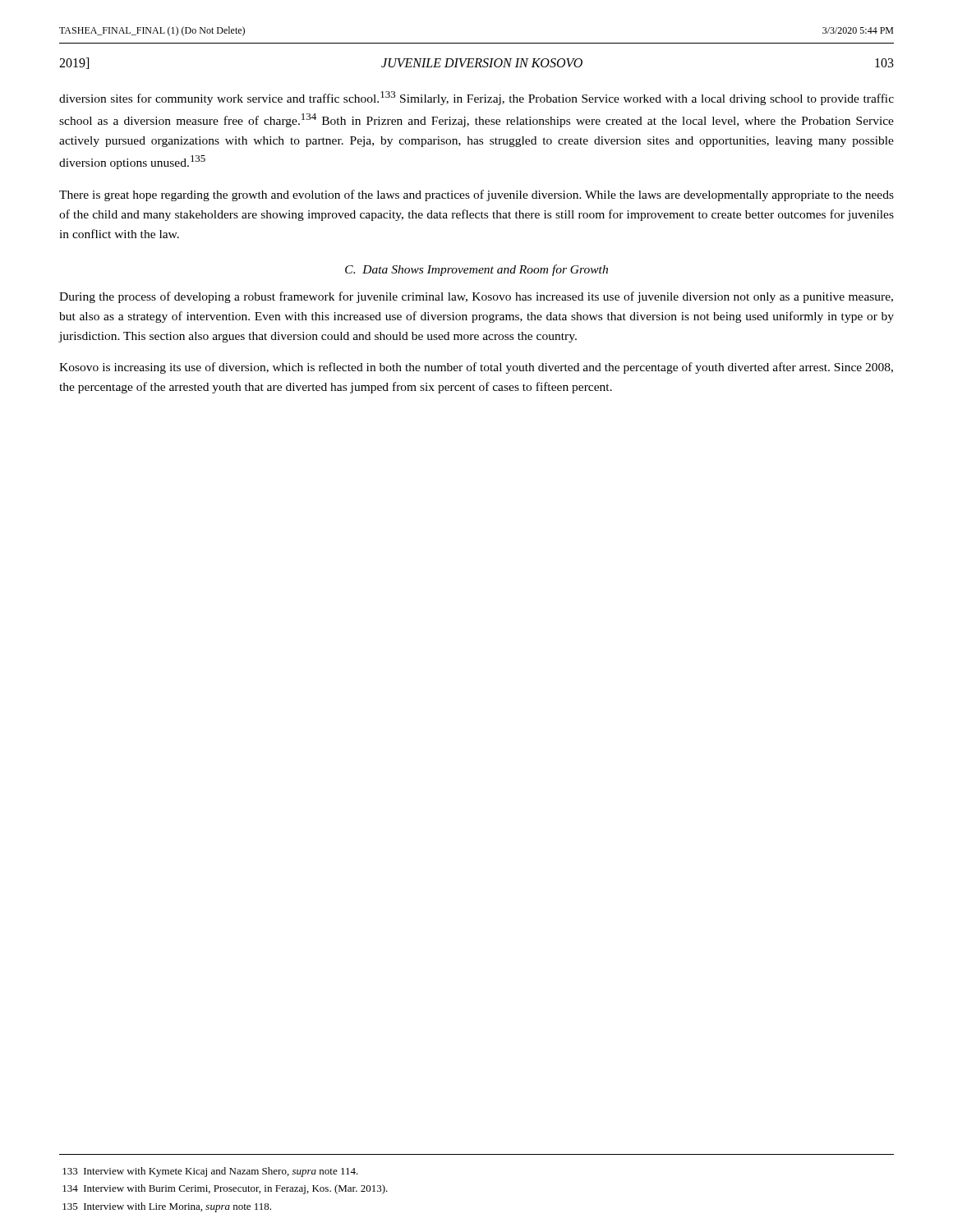Find the region starting "C. Data Shows Improvement and Room"
953x1232 pixels.
[x=476, y=269]
